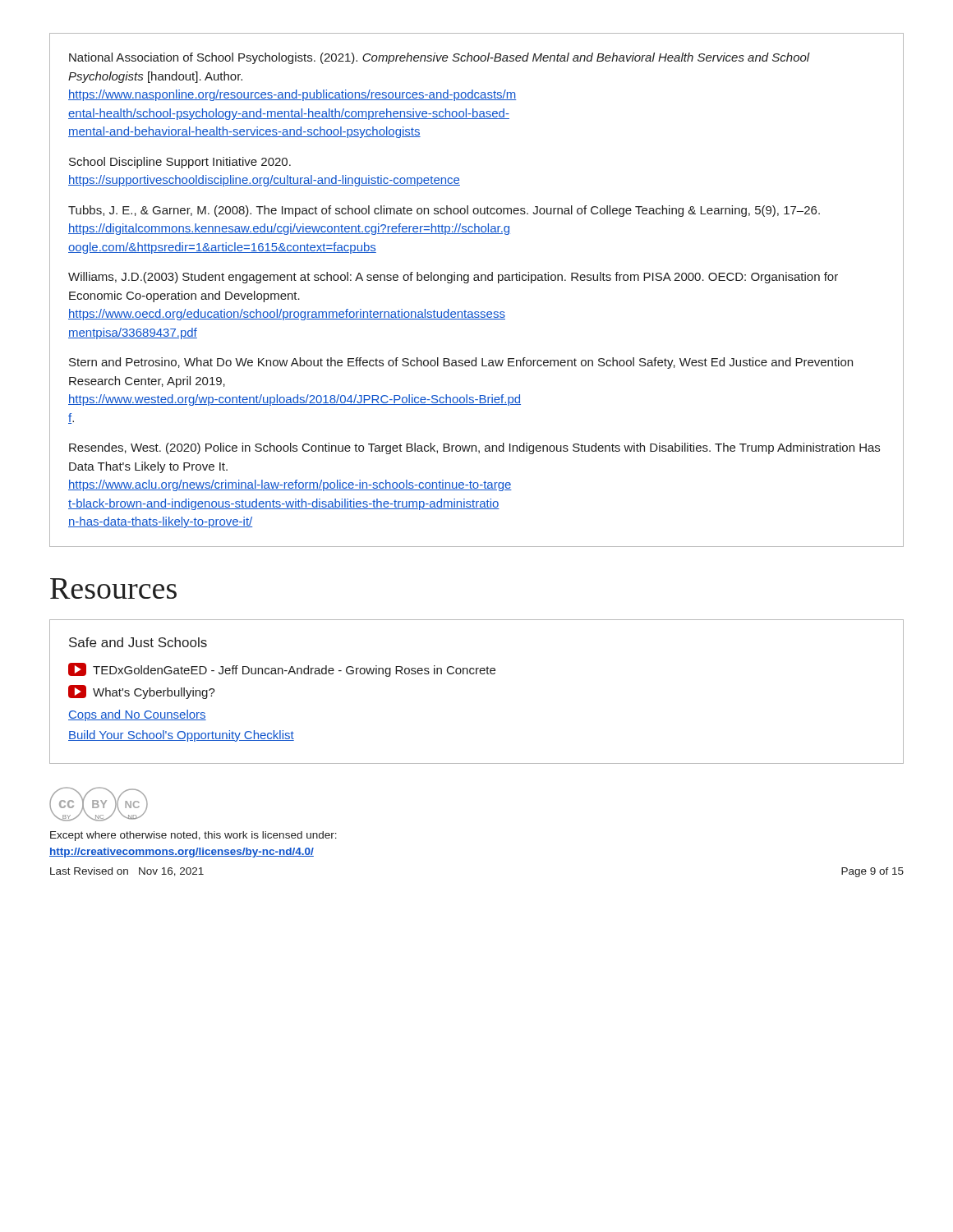This screenshot has height=1232, width=953.
Task: Point to the block beginning "TEDxGoldenGateED - Jeff"
Action: [282, 669]
